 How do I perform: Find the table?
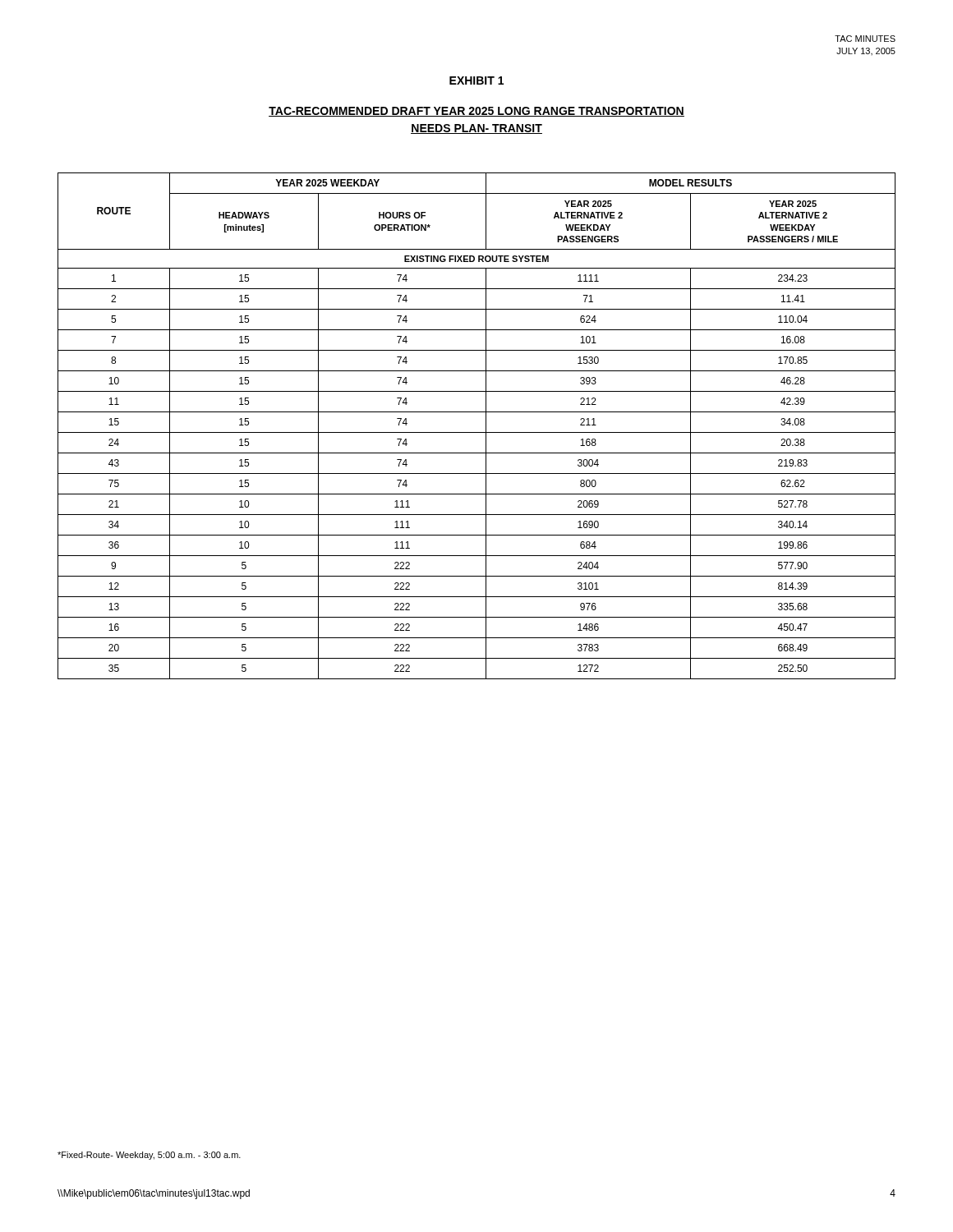click(476, 426)
